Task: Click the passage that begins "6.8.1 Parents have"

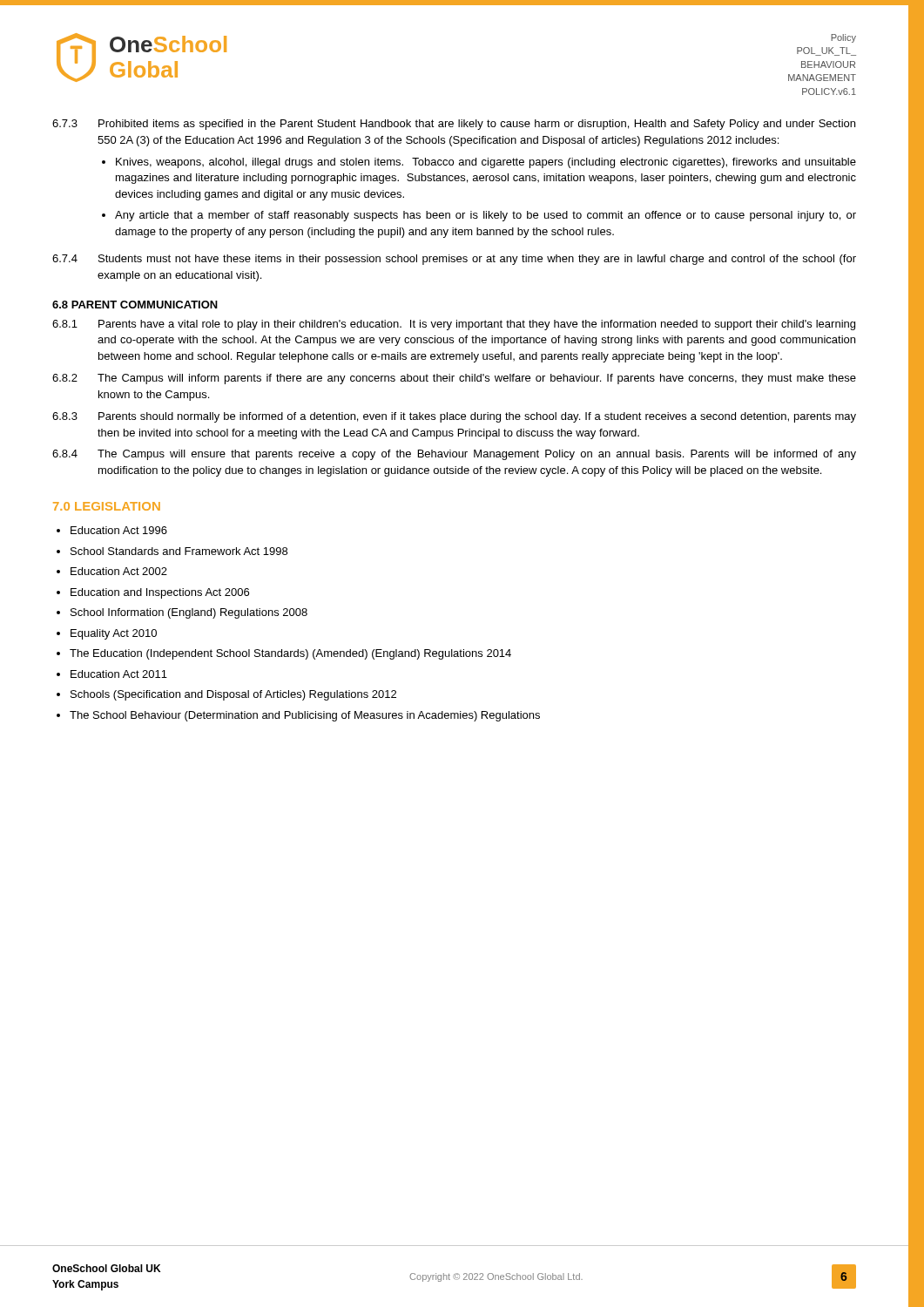Action: (x=454, y=341)
